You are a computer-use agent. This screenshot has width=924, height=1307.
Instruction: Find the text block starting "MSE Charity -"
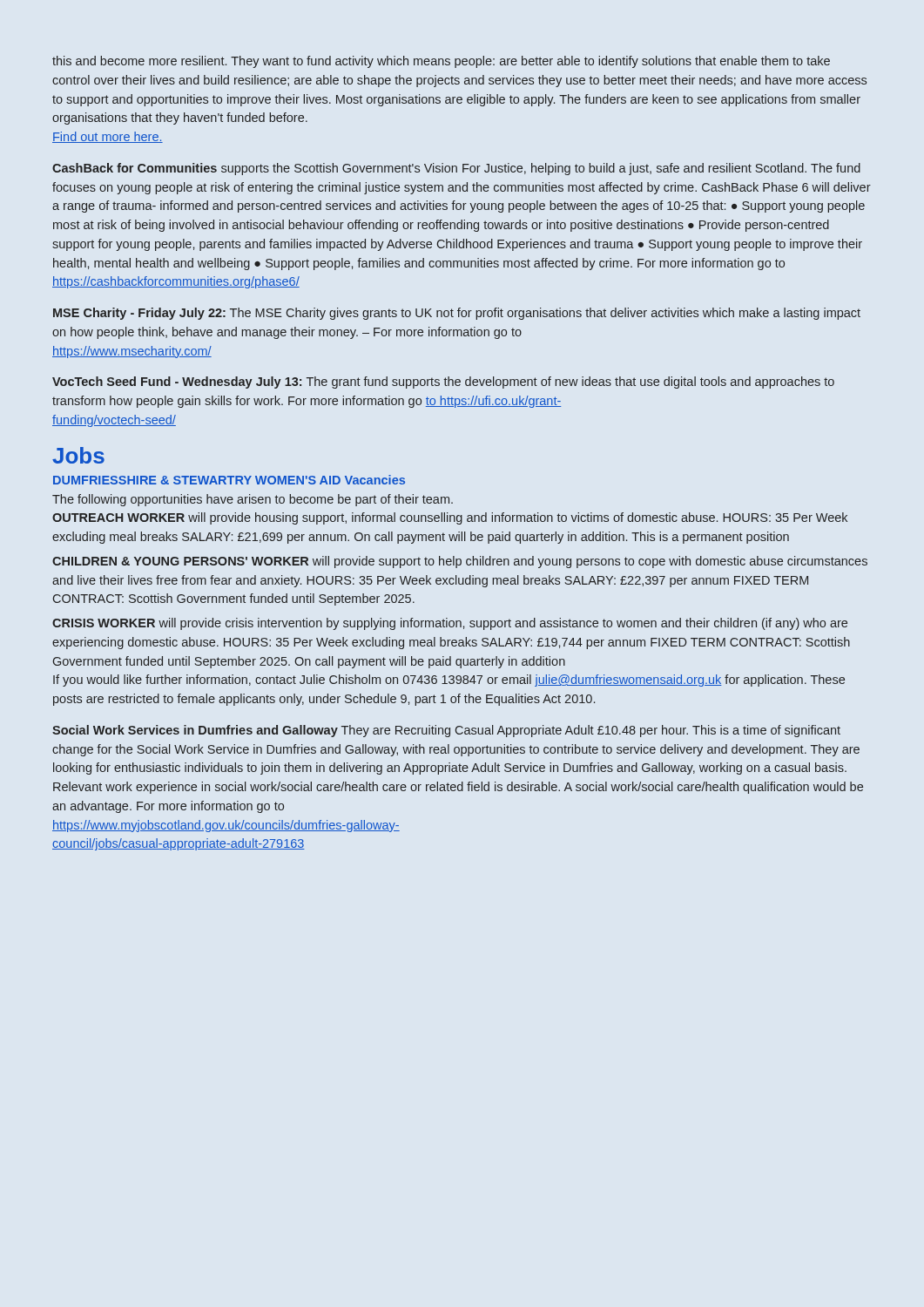click(456, 332)
